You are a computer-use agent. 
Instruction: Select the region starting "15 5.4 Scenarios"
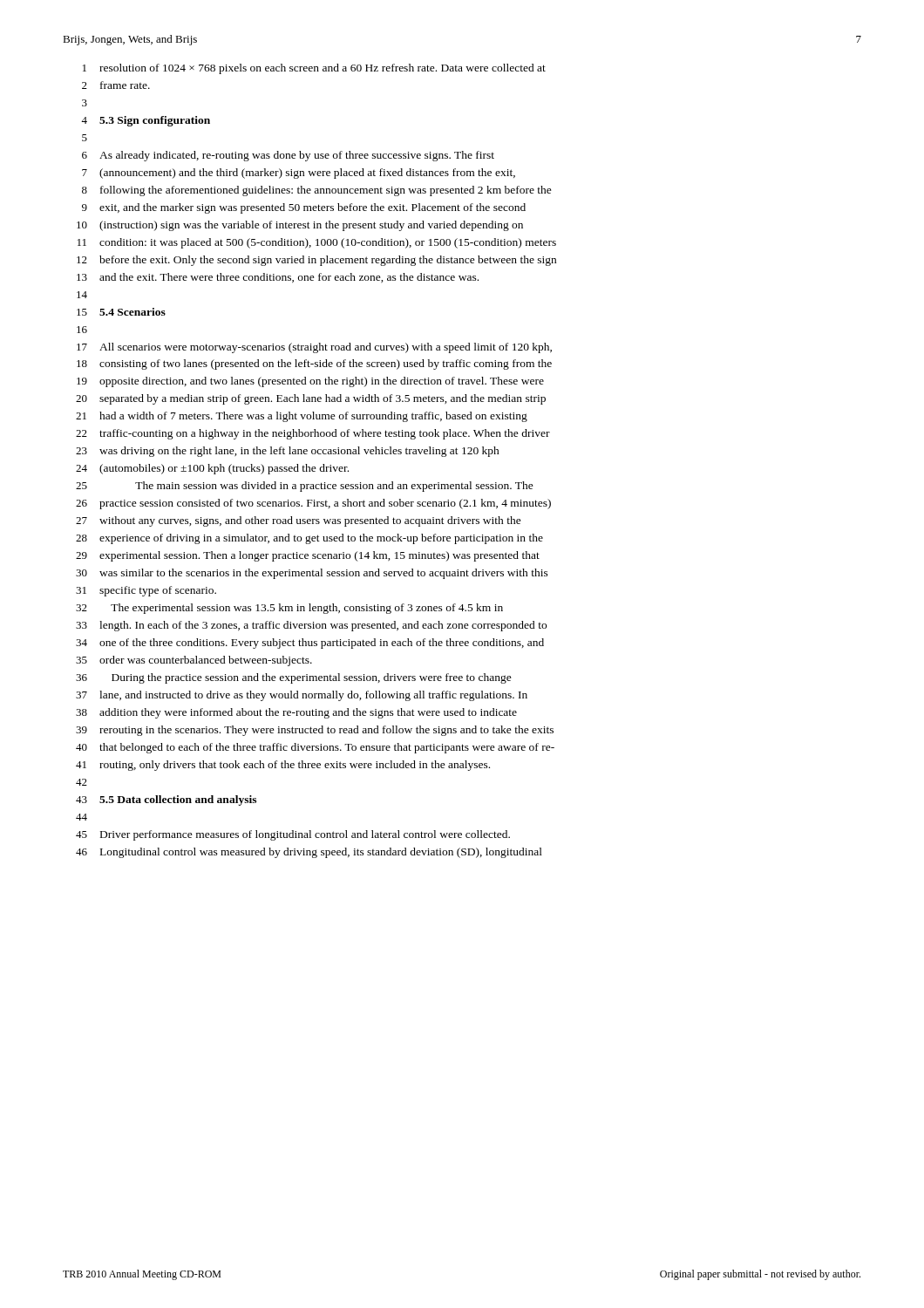click(x=121, y=312)
